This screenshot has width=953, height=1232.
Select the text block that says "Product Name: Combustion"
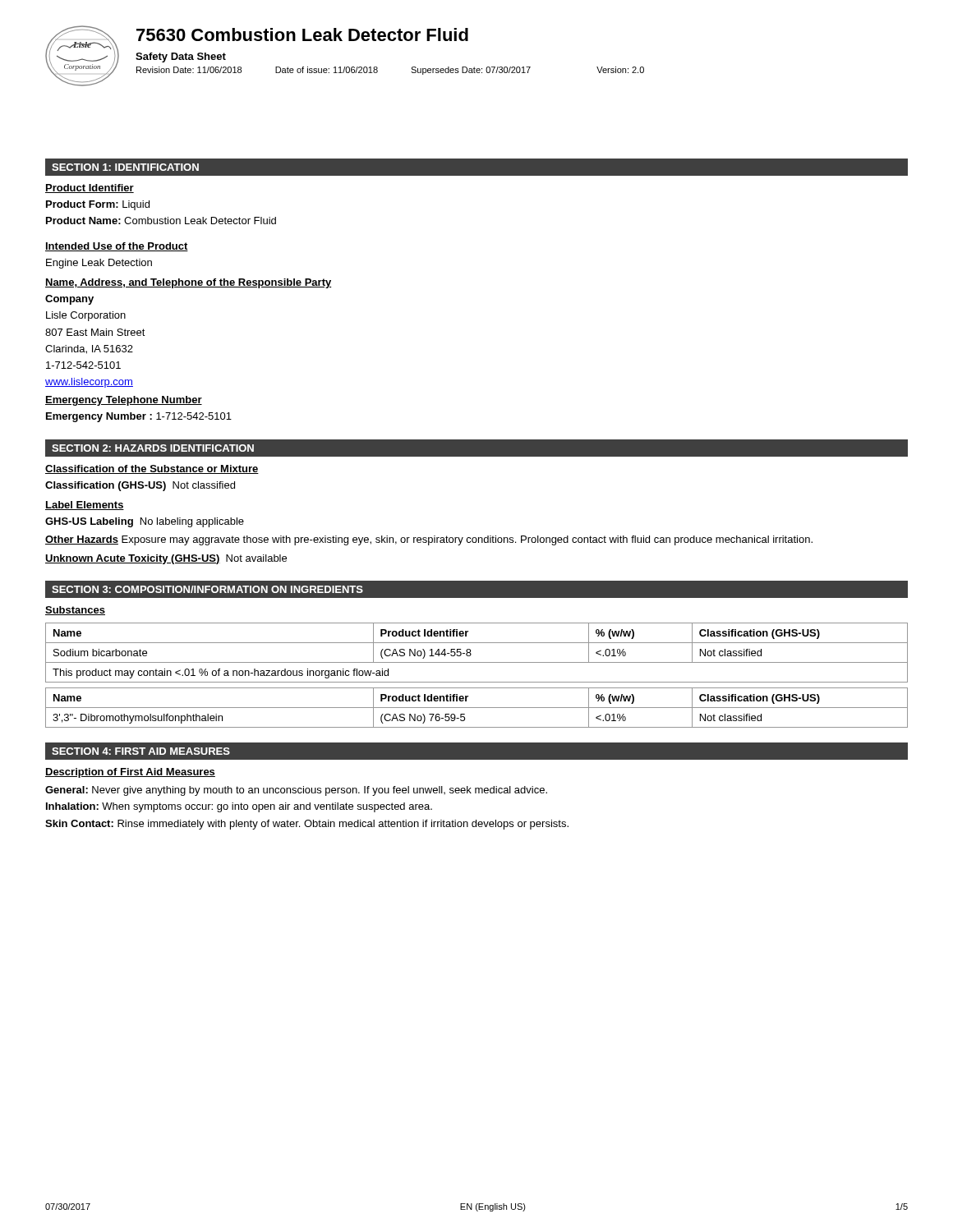click(x=161, y=221)
